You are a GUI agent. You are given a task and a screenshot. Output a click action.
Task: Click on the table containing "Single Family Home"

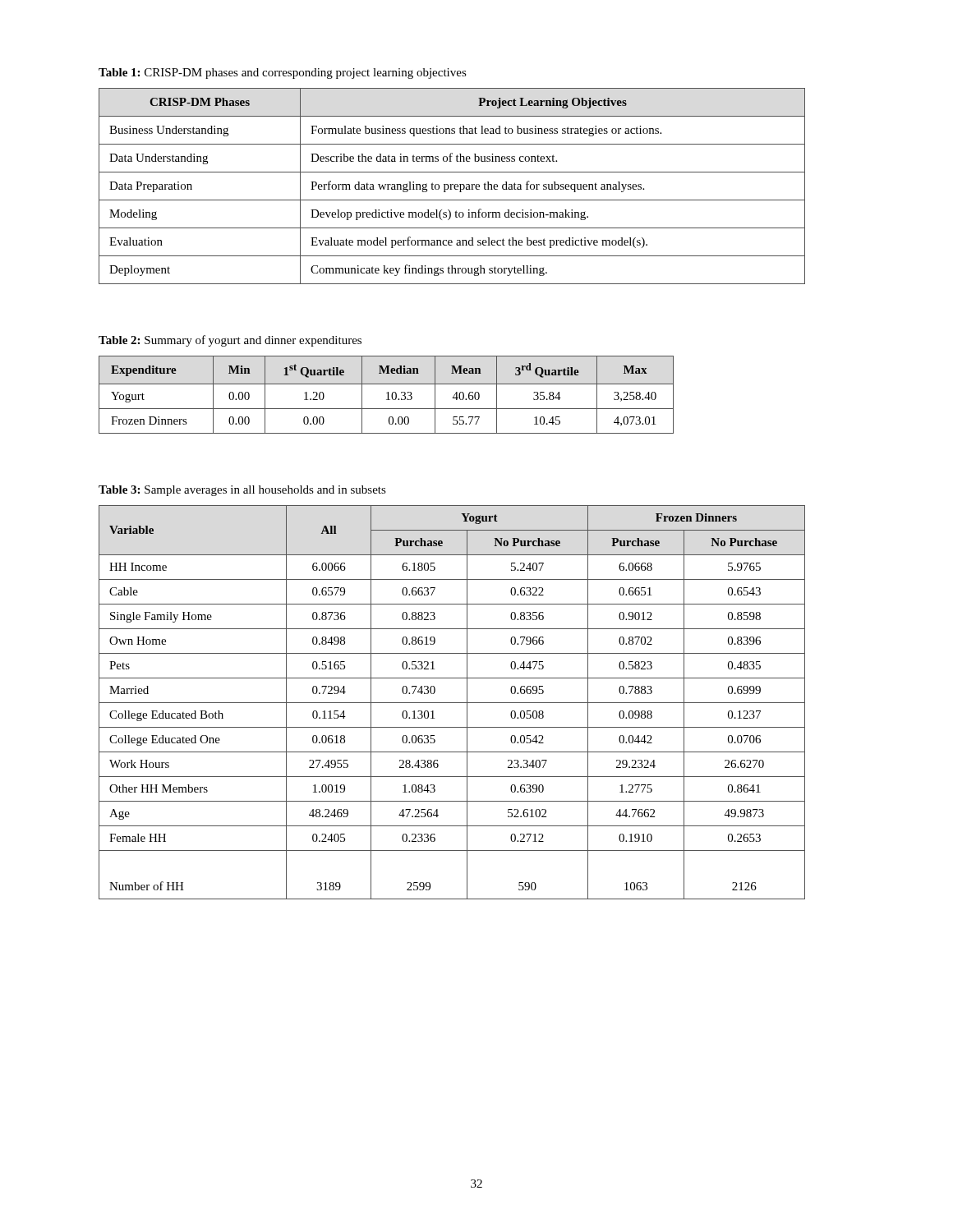coord(476,702)
